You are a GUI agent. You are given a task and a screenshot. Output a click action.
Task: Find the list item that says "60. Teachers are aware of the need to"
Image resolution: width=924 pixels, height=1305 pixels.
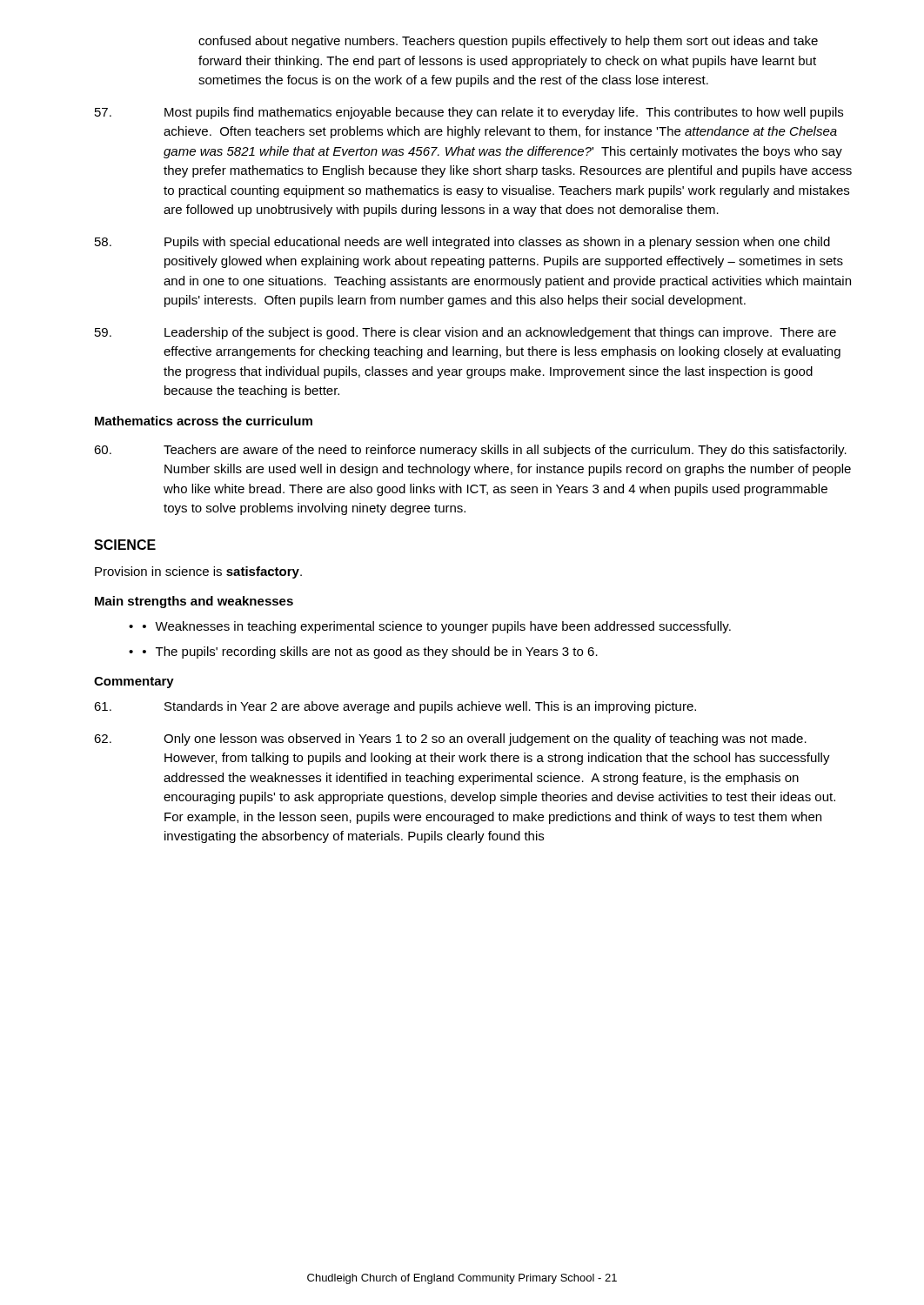pos(474,479)
